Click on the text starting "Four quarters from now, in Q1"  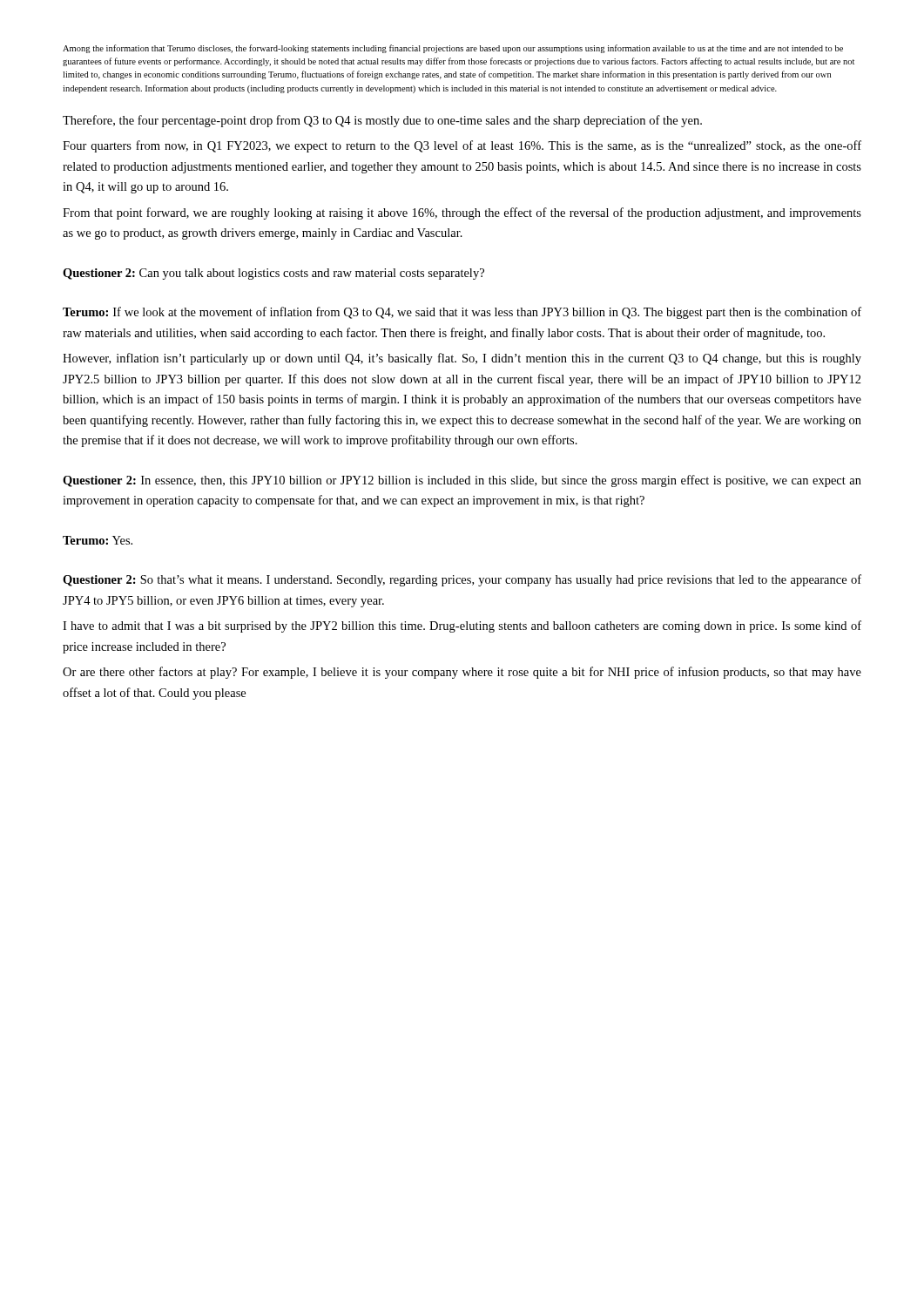(462, 166)
